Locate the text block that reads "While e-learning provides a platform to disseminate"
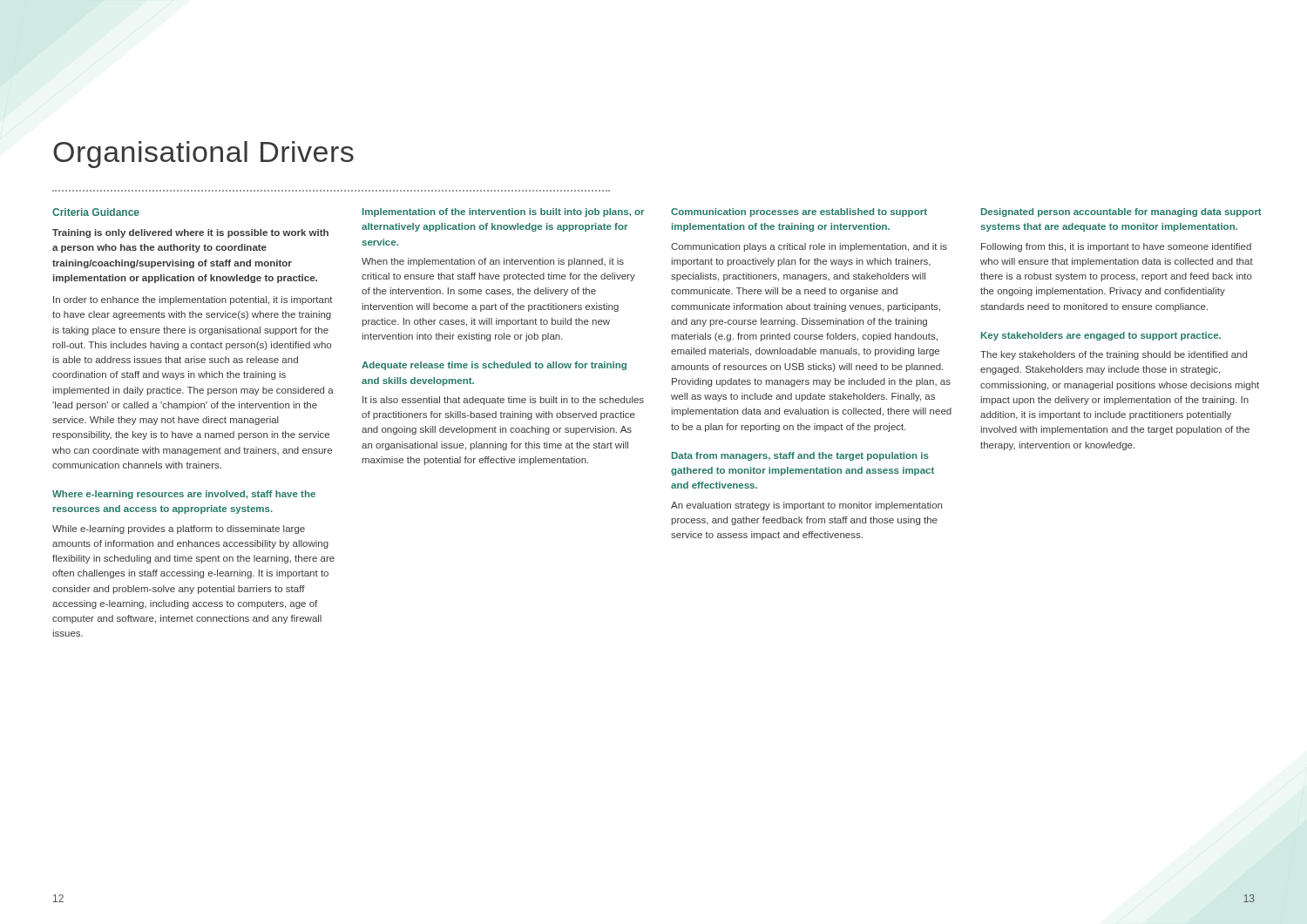Viewport: 1307px width, 924px height. click(x=194, y=581)
